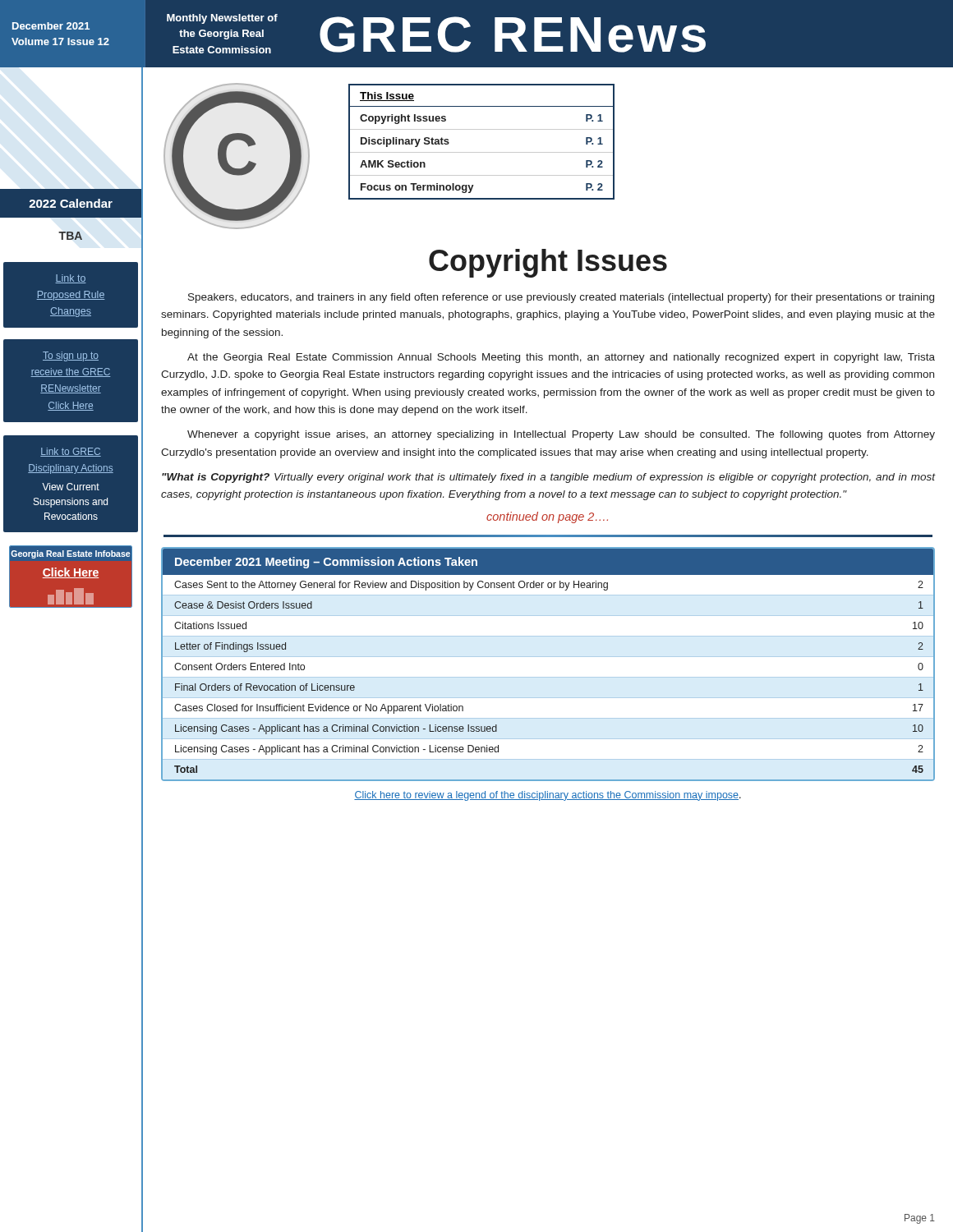The image size is (953, 1232).
Task: Find the element starting ""What is Copyright?"
Action: (x=548, y=486)
